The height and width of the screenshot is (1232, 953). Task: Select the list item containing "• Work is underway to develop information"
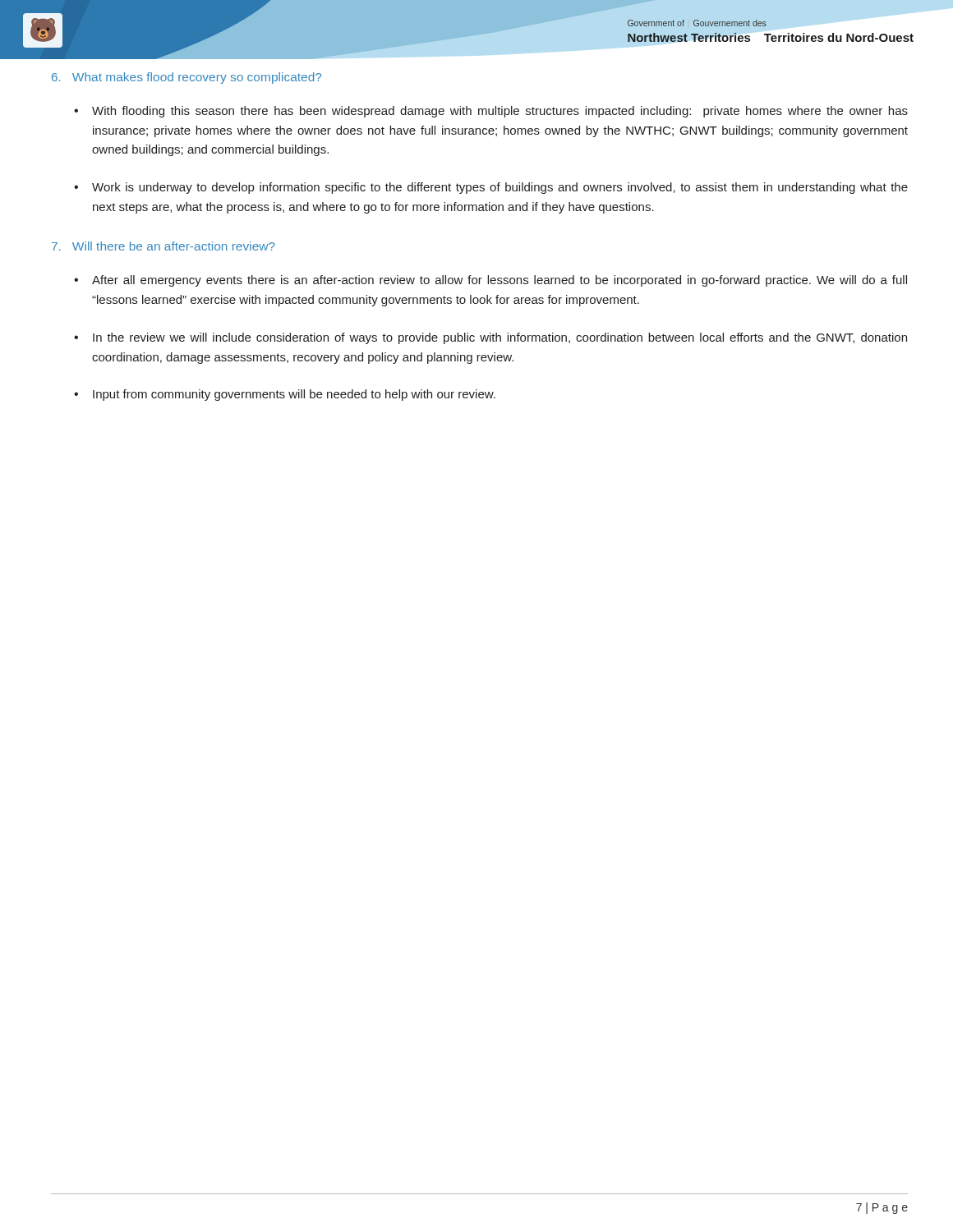coord(491,197)
